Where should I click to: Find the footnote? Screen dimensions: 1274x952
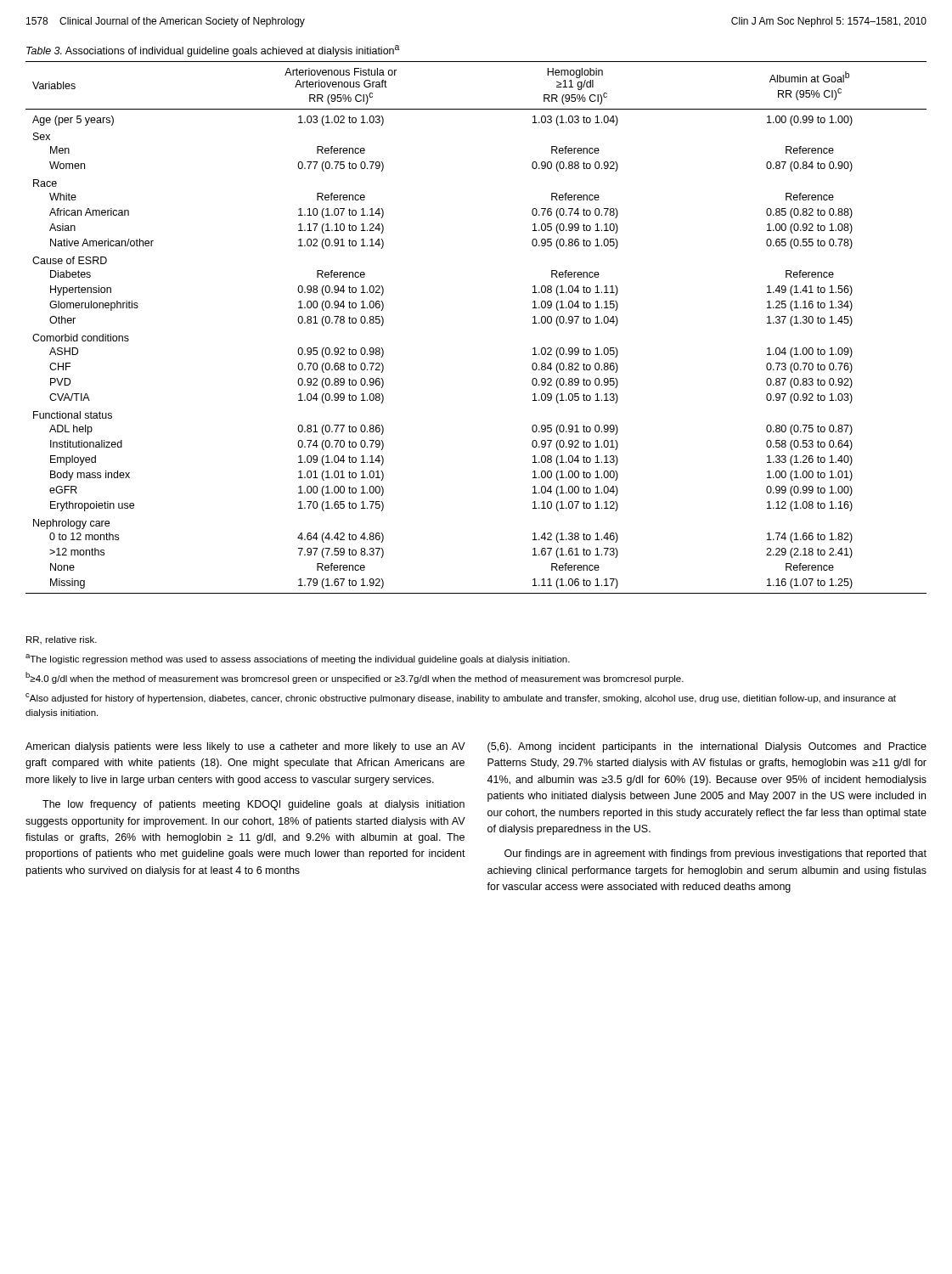click(476, 677)
